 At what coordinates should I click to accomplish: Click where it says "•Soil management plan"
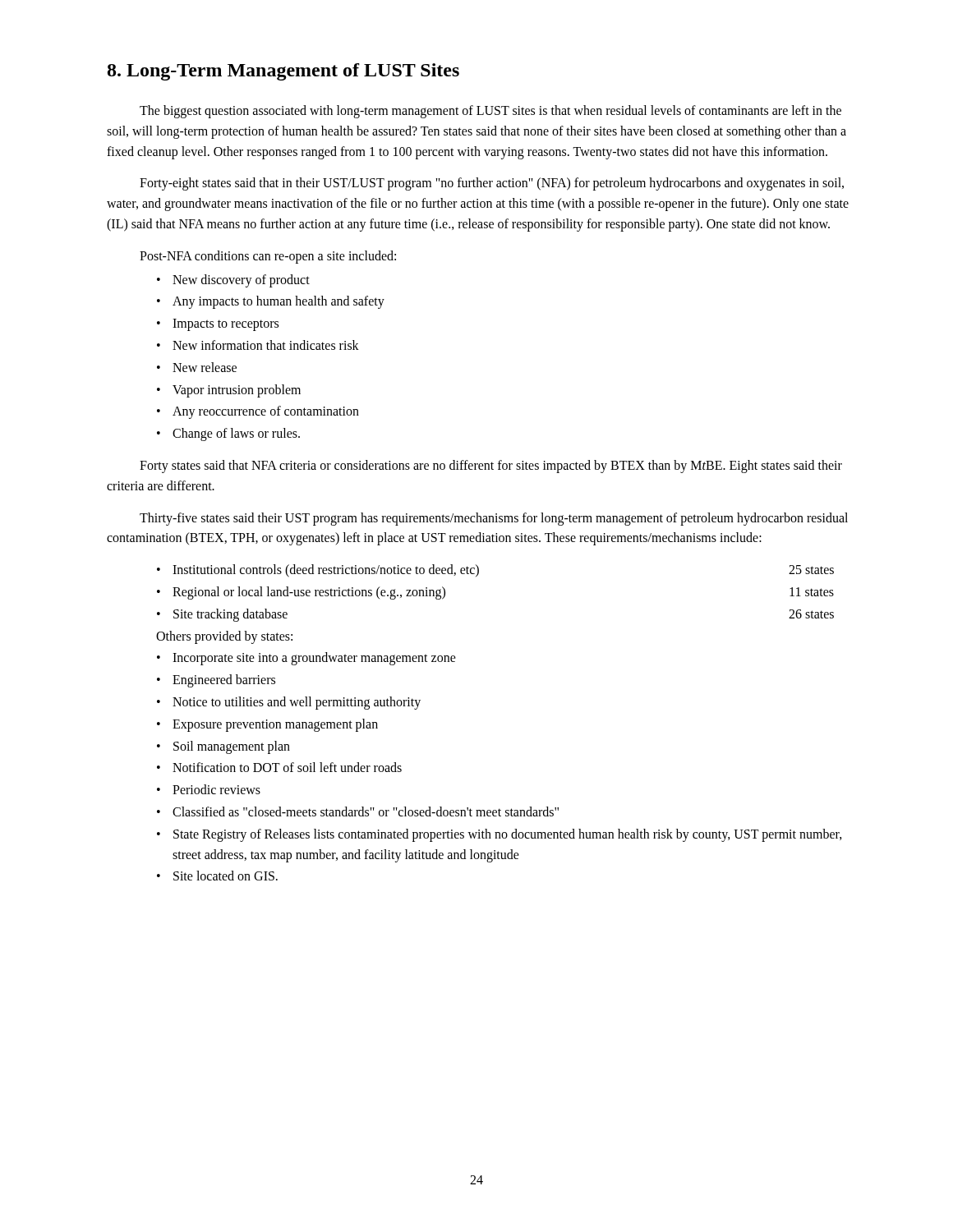(223, 747)
